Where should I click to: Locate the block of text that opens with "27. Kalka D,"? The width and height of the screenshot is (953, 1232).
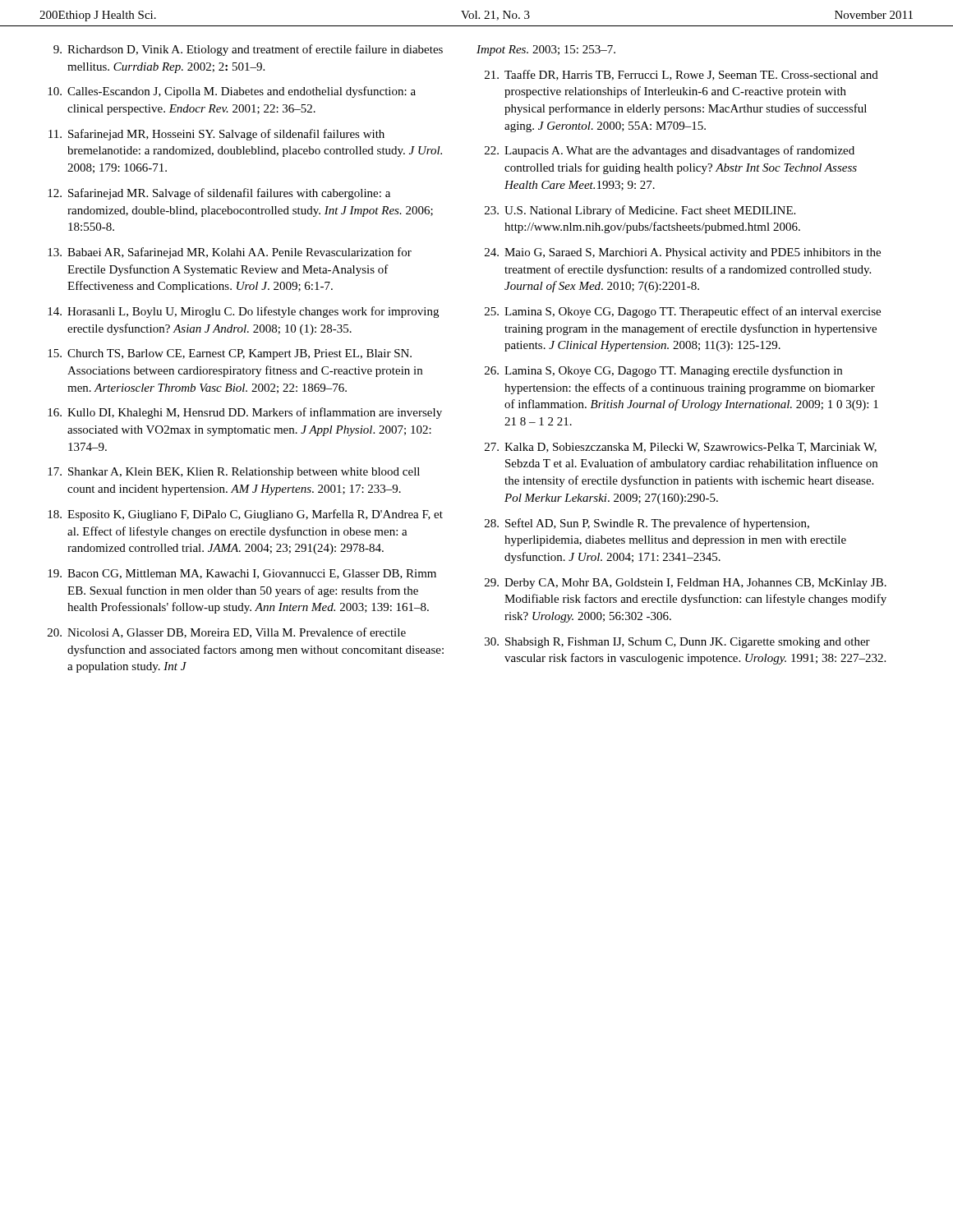682,472
